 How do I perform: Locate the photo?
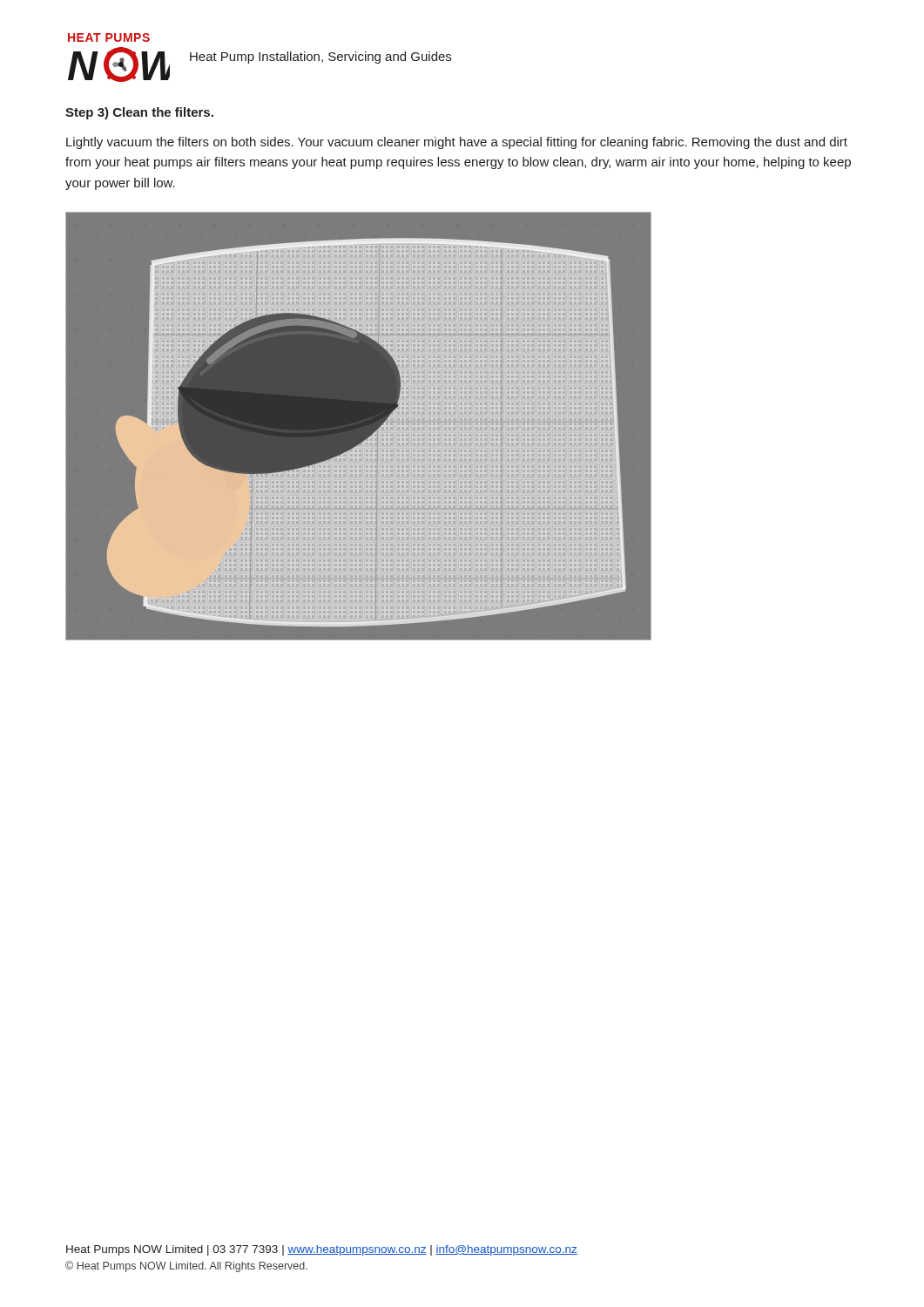click(x=358, y=426)
